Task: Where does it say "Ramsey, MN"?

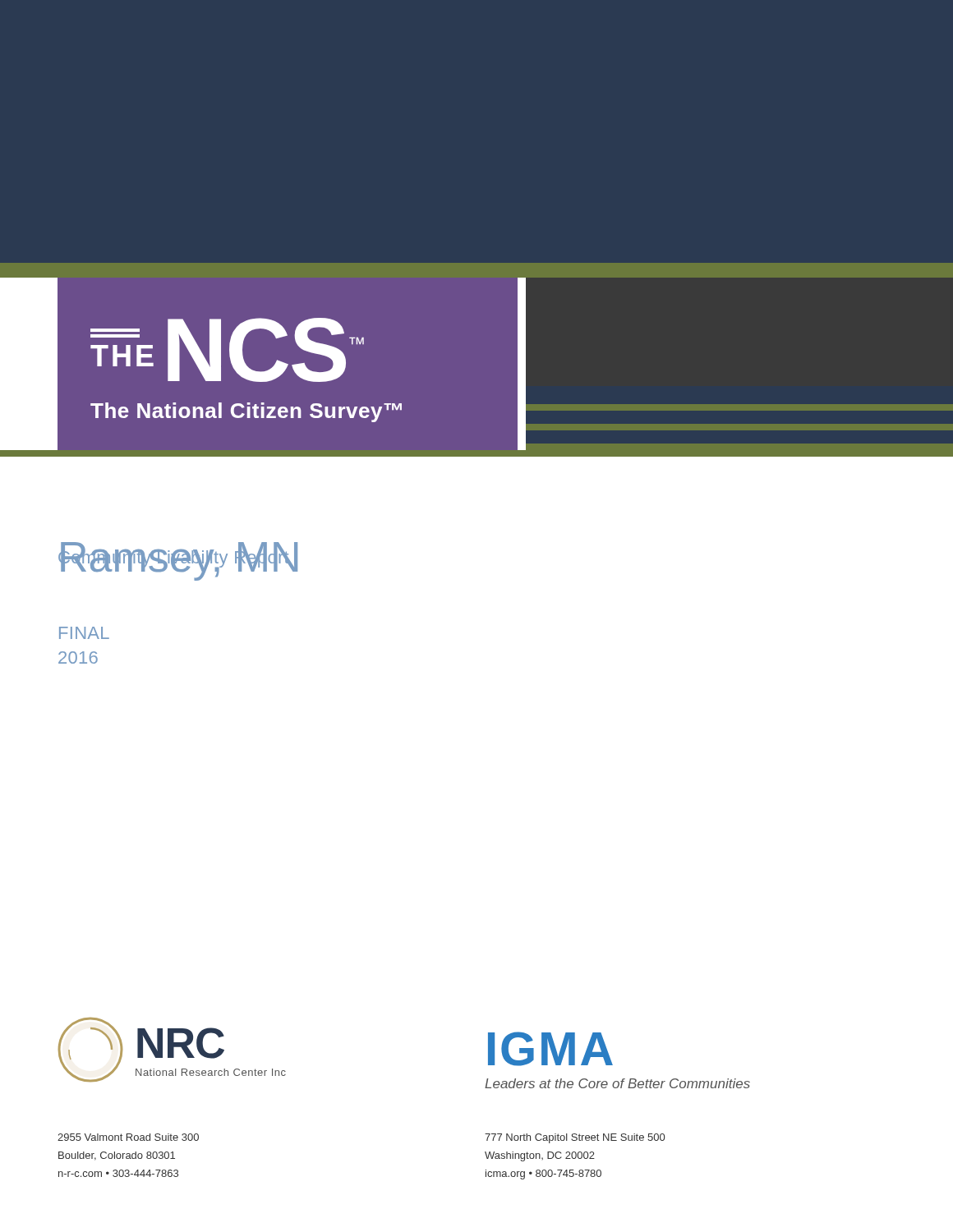Action: pyautogui.click(x=179, y=557)
